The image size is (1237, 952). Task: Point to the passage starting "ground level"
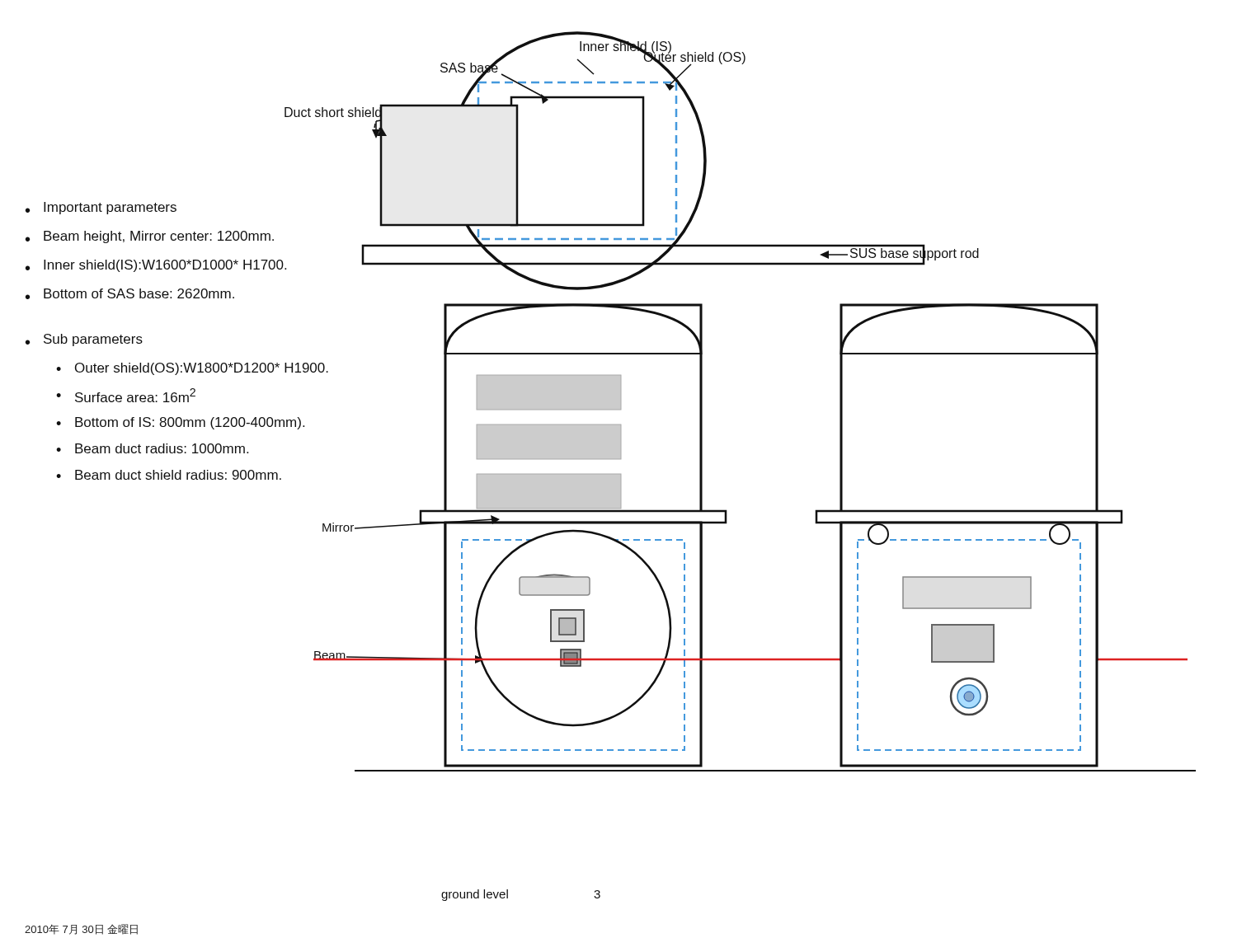click(475, 894)
